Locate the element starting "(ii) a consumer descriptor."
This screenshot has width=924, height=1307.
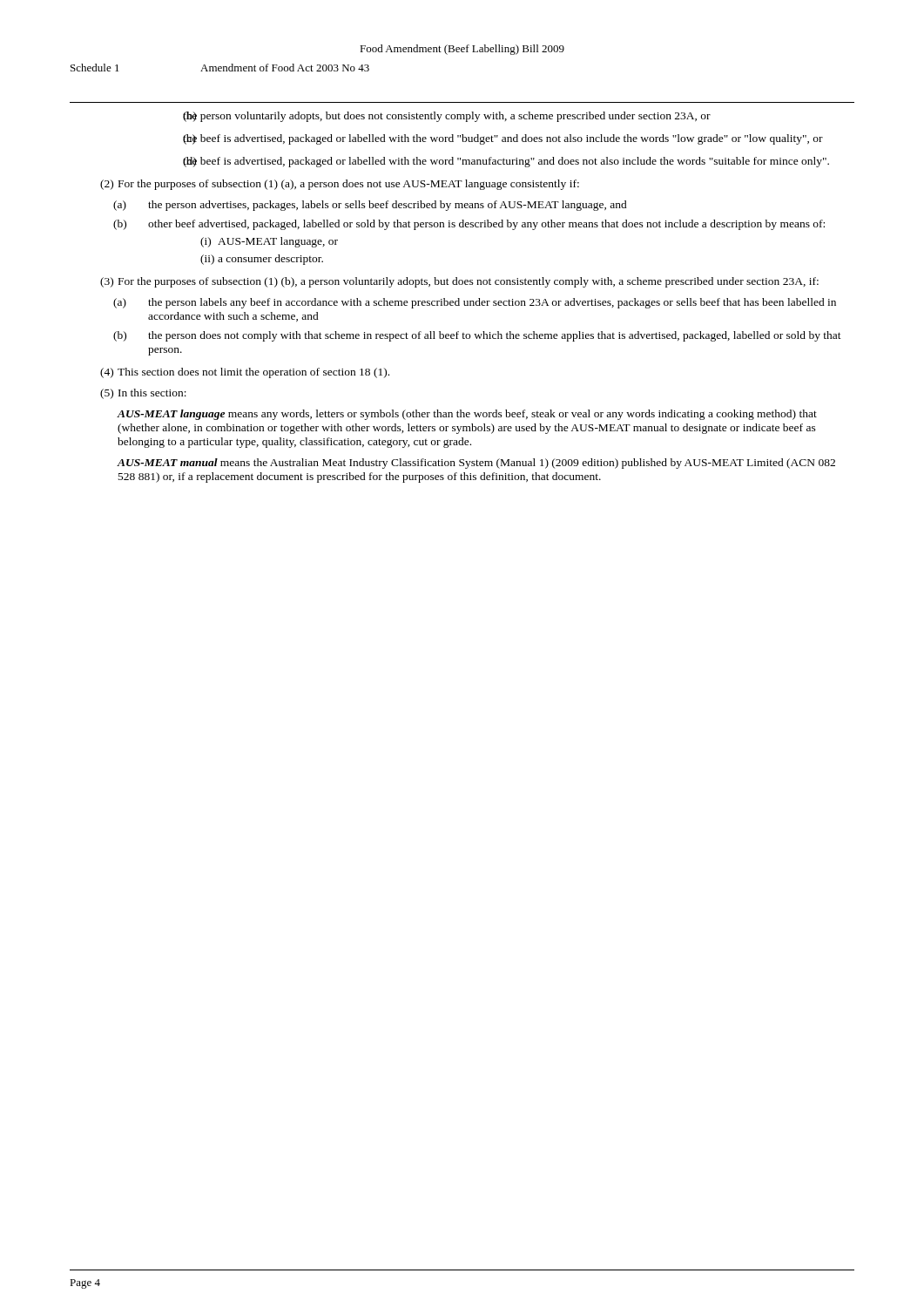click(262, 260)
